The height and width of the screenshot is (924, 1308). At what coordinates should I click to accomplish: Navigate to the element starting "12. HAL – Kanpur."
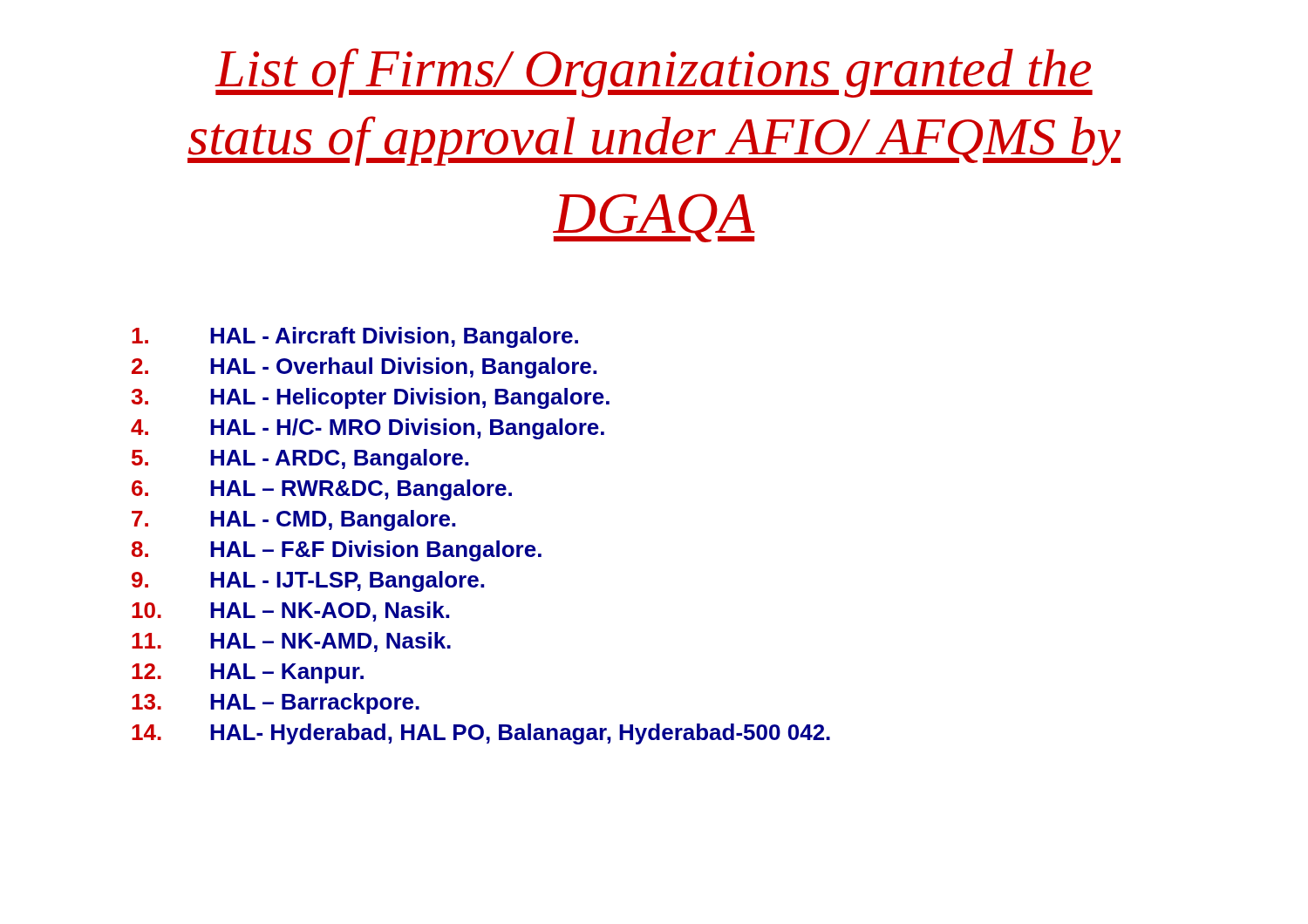click(248, 672)
